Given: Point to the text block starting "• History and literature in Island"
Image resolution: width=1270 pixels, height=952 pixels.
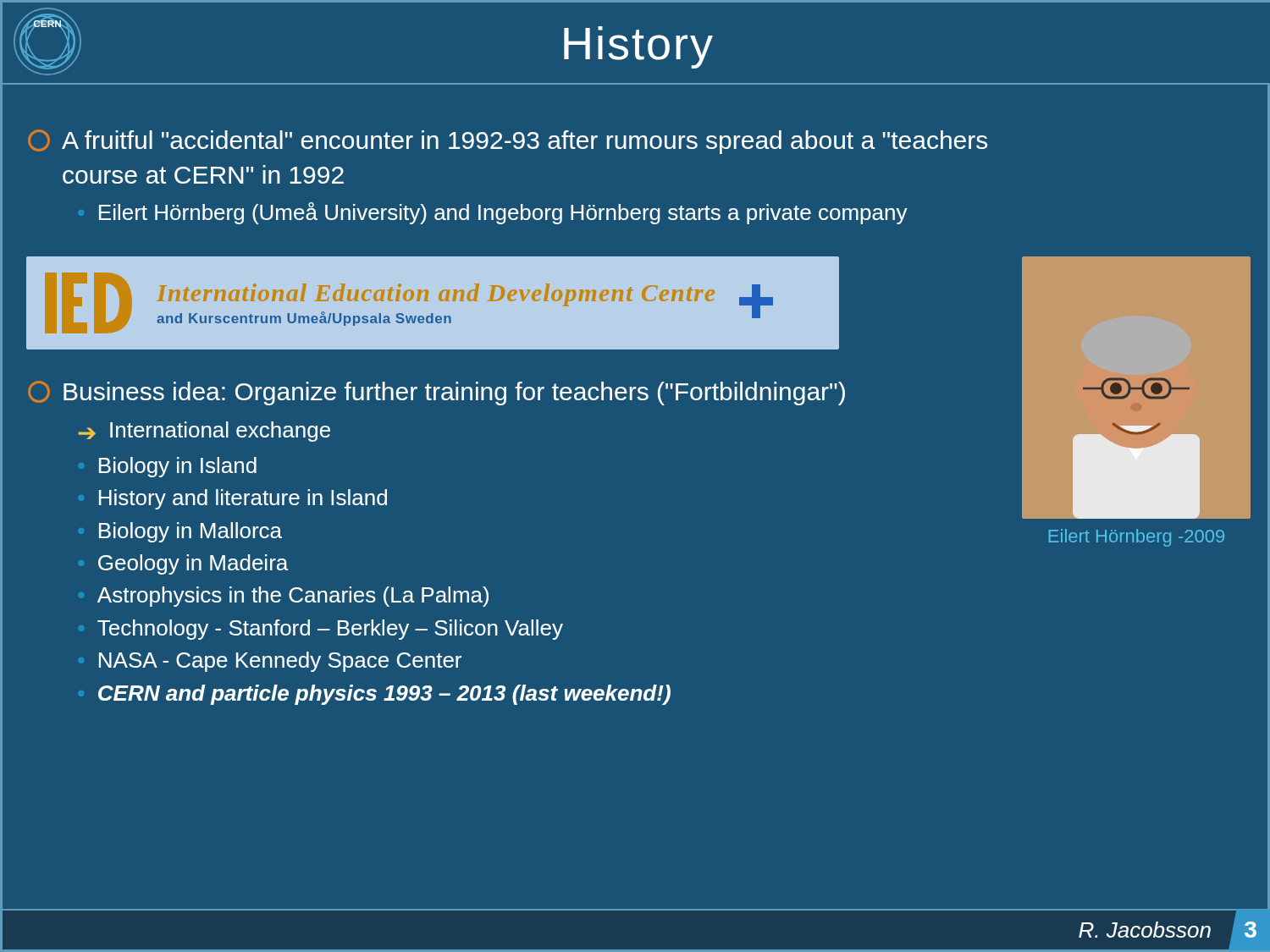Looking at the screenshot, I should point(233,499).
